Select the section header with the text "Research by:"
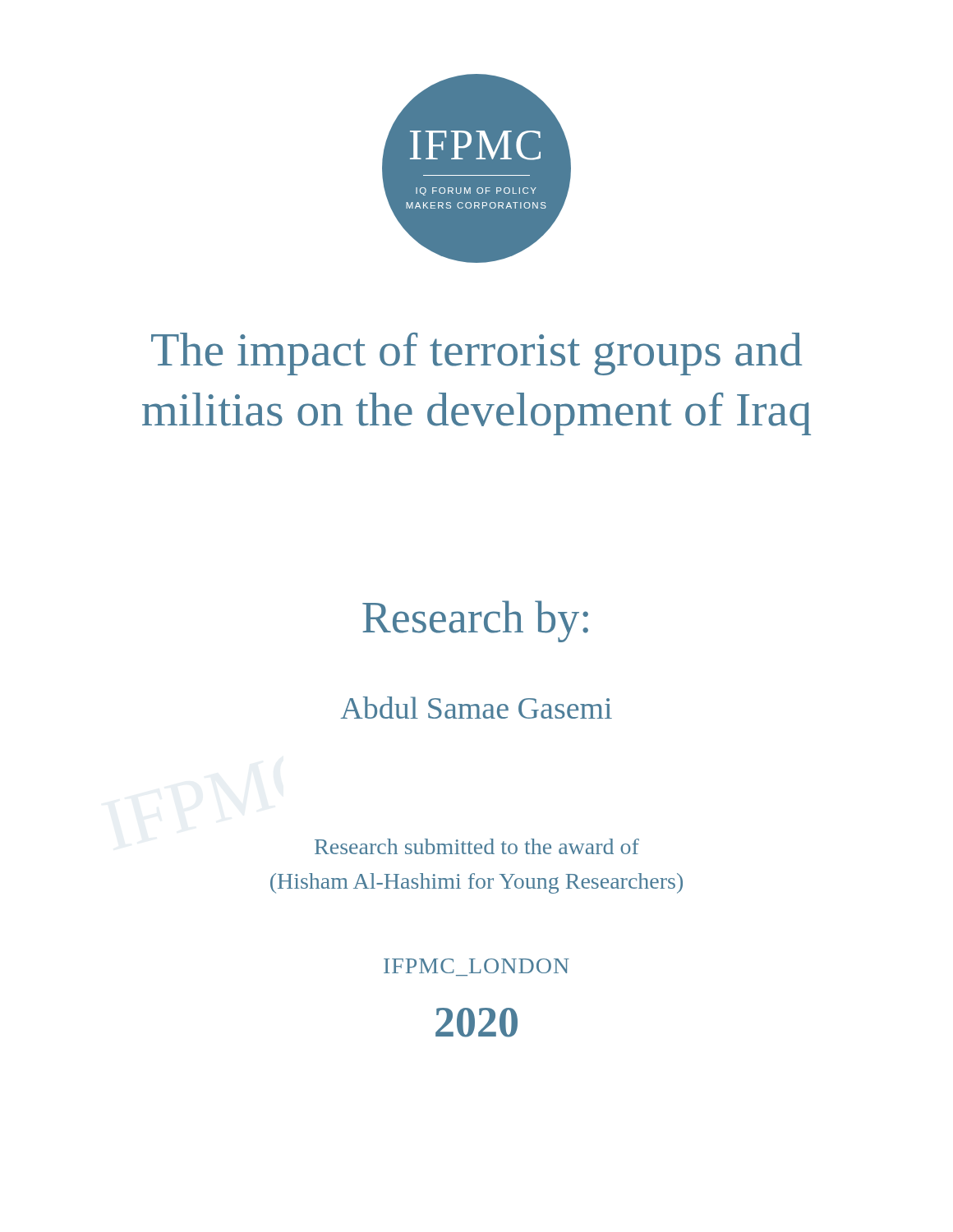 (476, 618)
